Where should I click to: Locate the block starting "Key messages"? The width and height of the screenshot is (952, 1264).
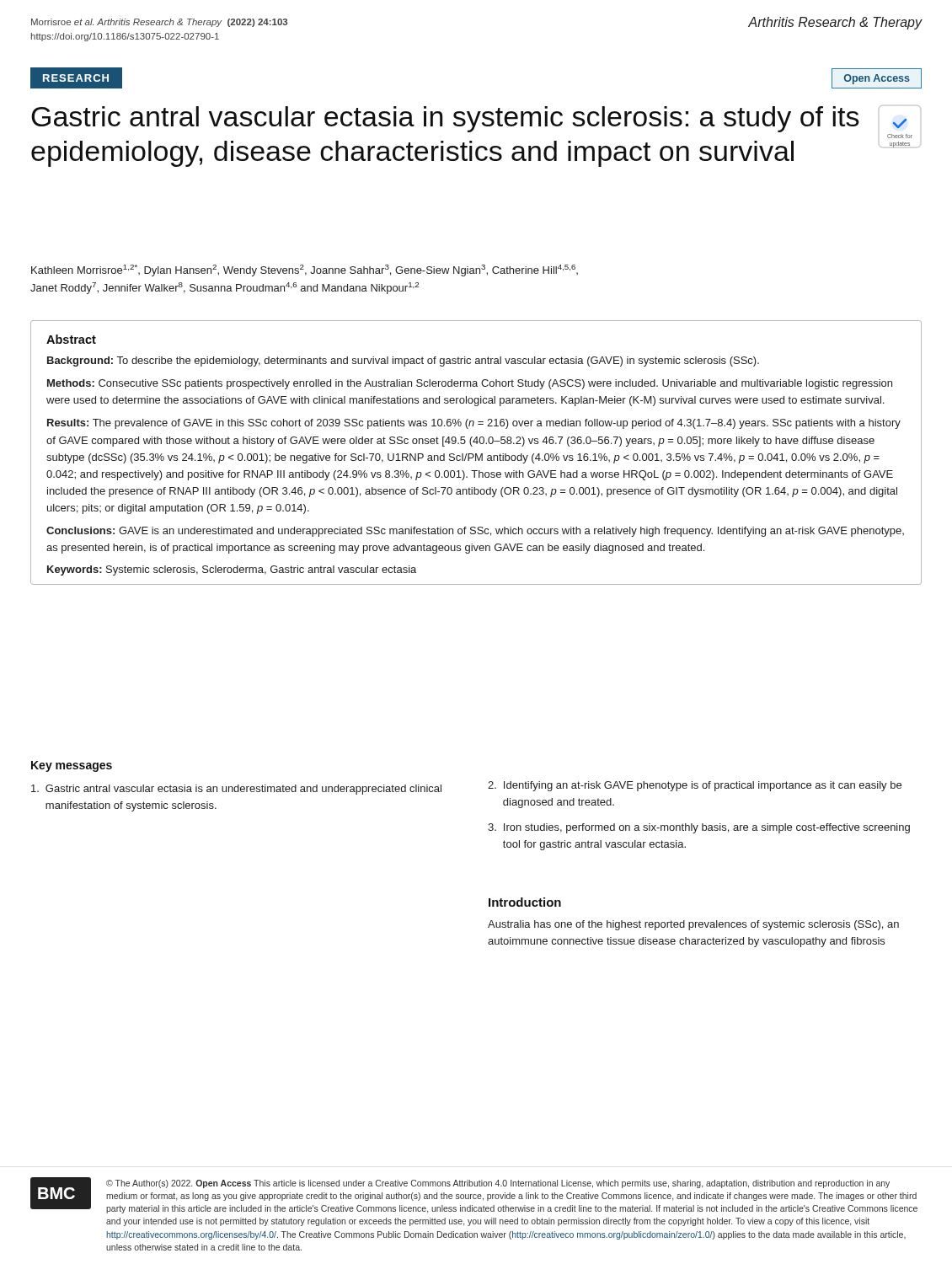click(71, 765)
